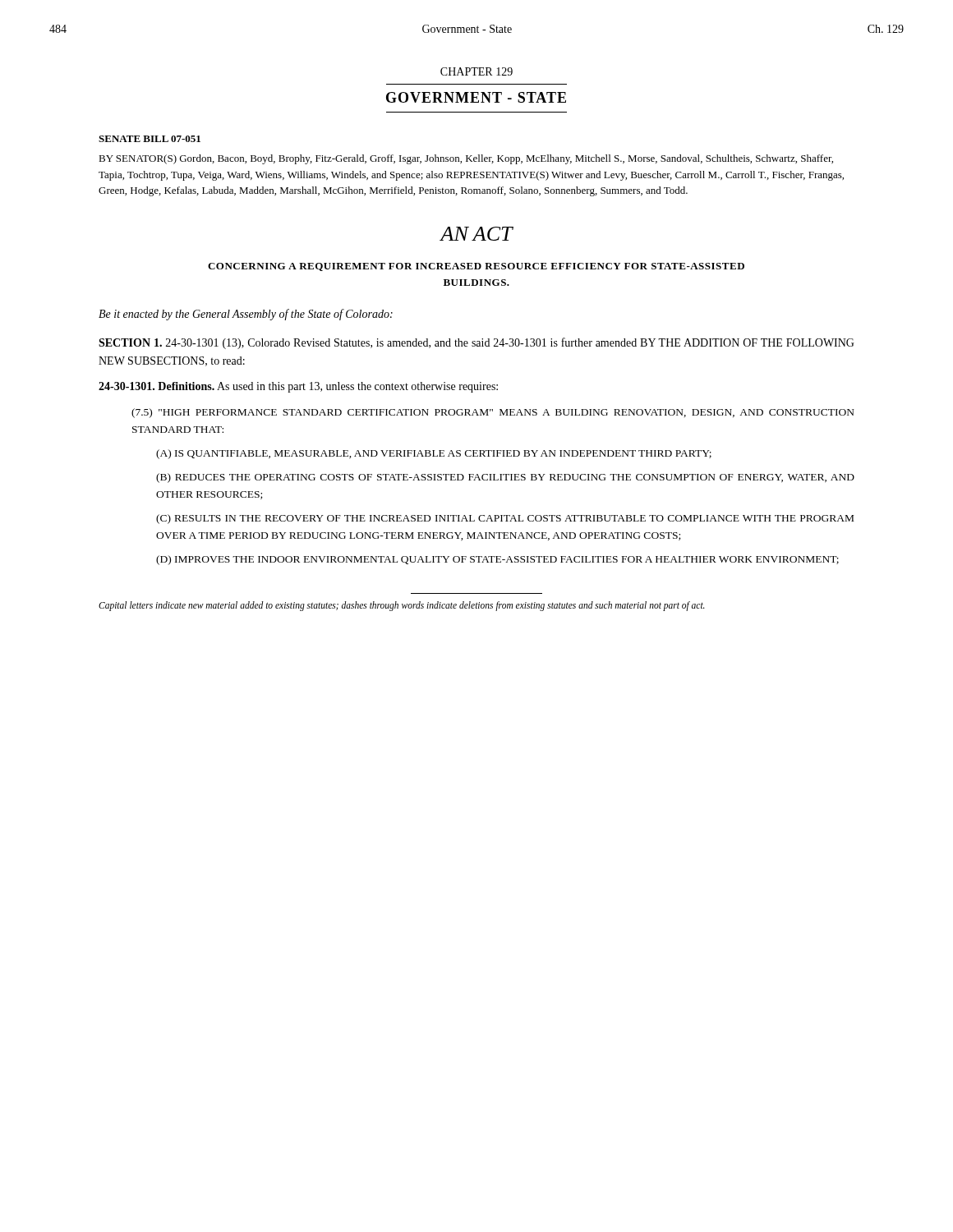The image size is (953, 1232).
Task: Locate the element starting "CHAPTER 129"
Action: 476,72
